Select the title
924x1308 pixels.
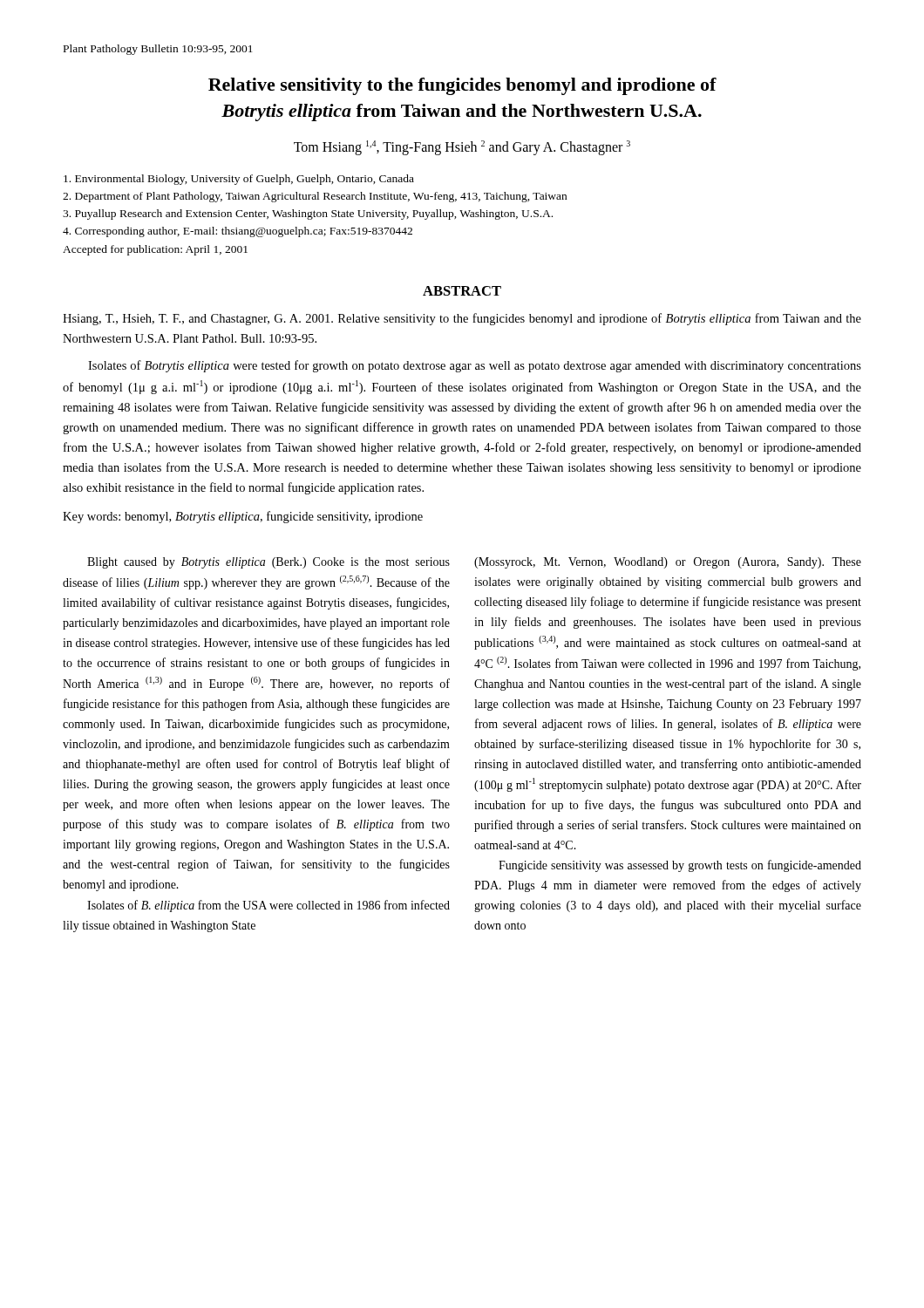(462, 97)
